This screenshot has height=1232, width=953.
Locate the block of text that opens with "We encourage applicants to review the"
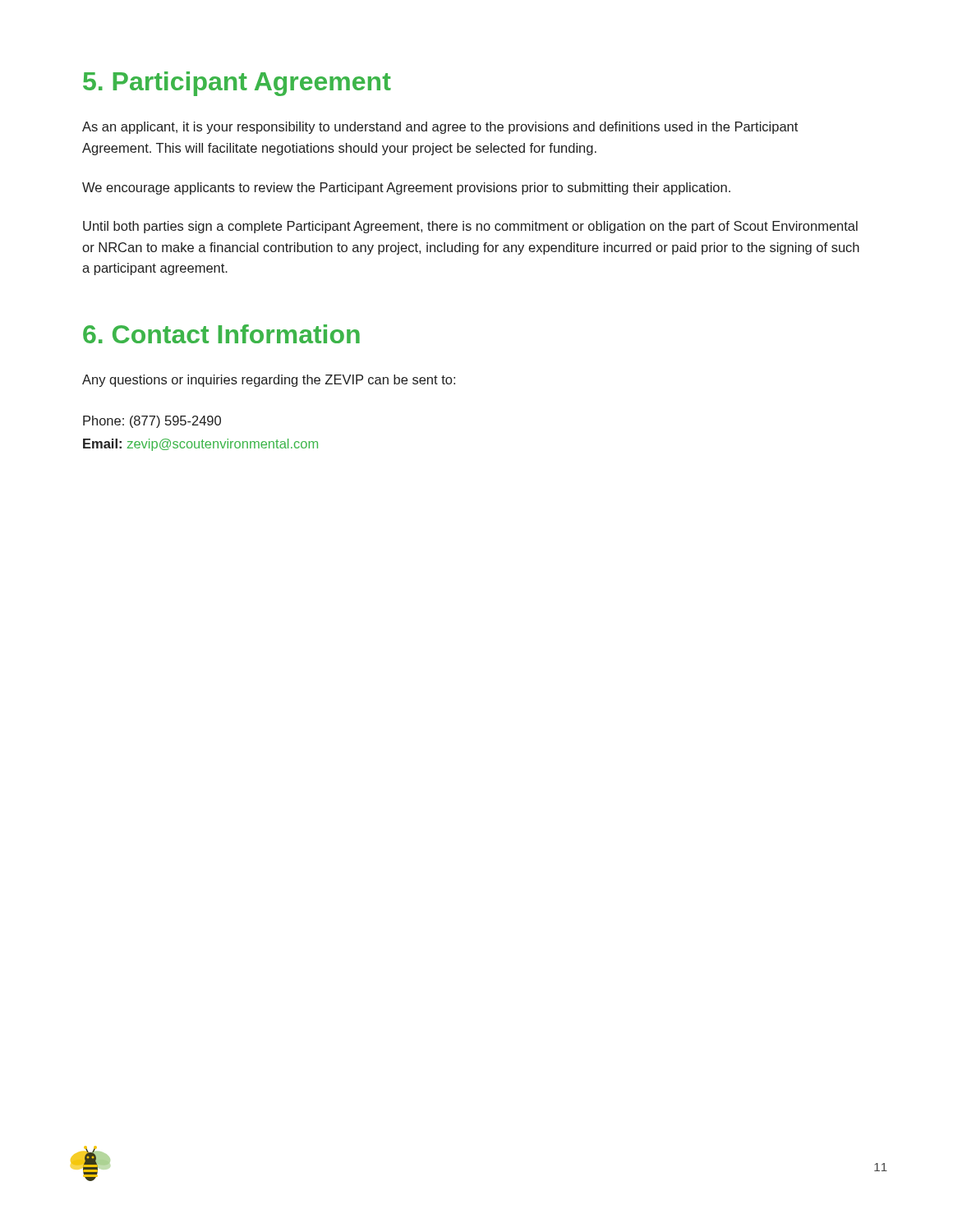476,188
